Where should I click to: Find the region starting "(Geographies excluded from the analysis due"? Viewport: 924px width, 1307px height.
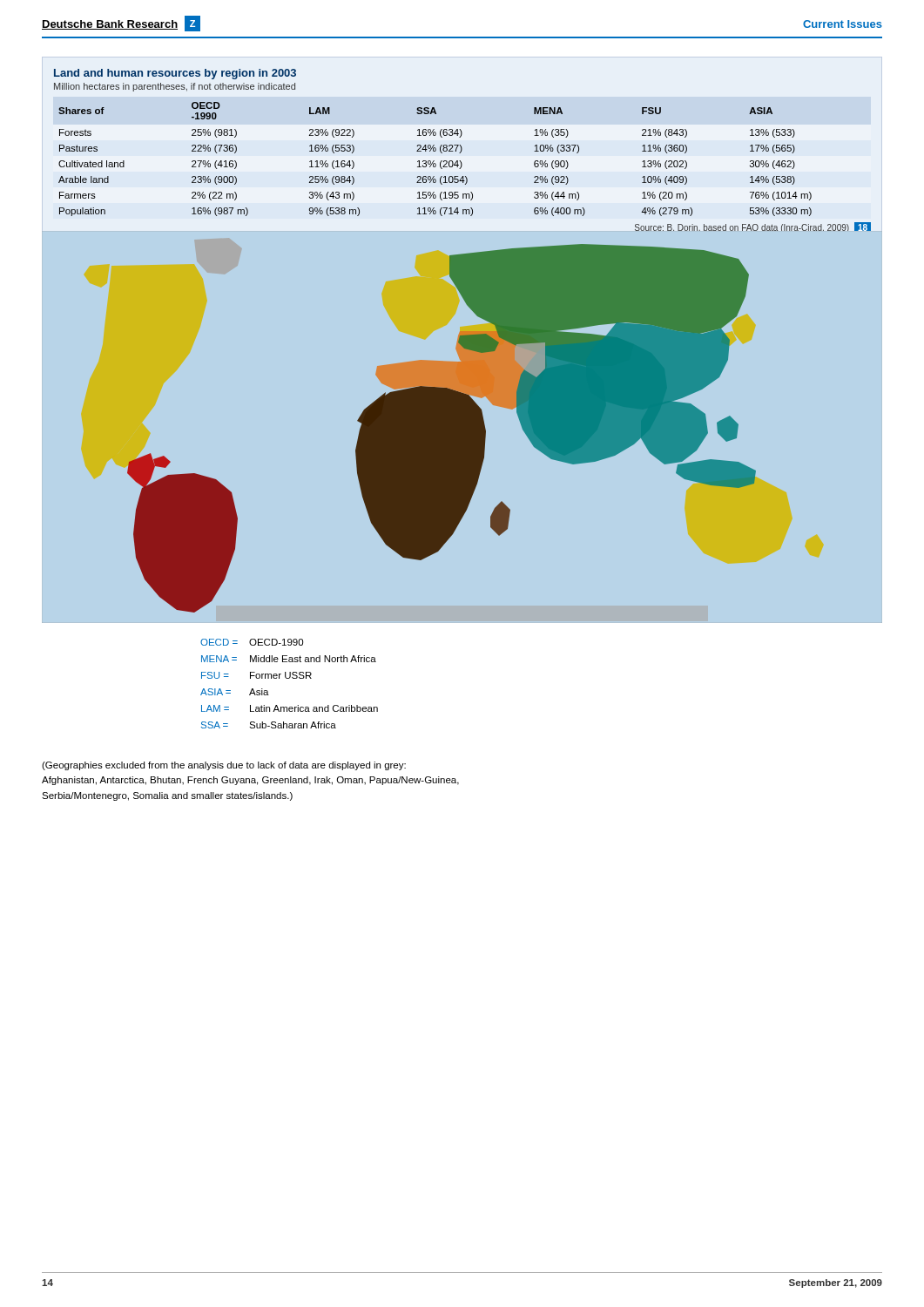pyautogui.click(x=251, y=780)
